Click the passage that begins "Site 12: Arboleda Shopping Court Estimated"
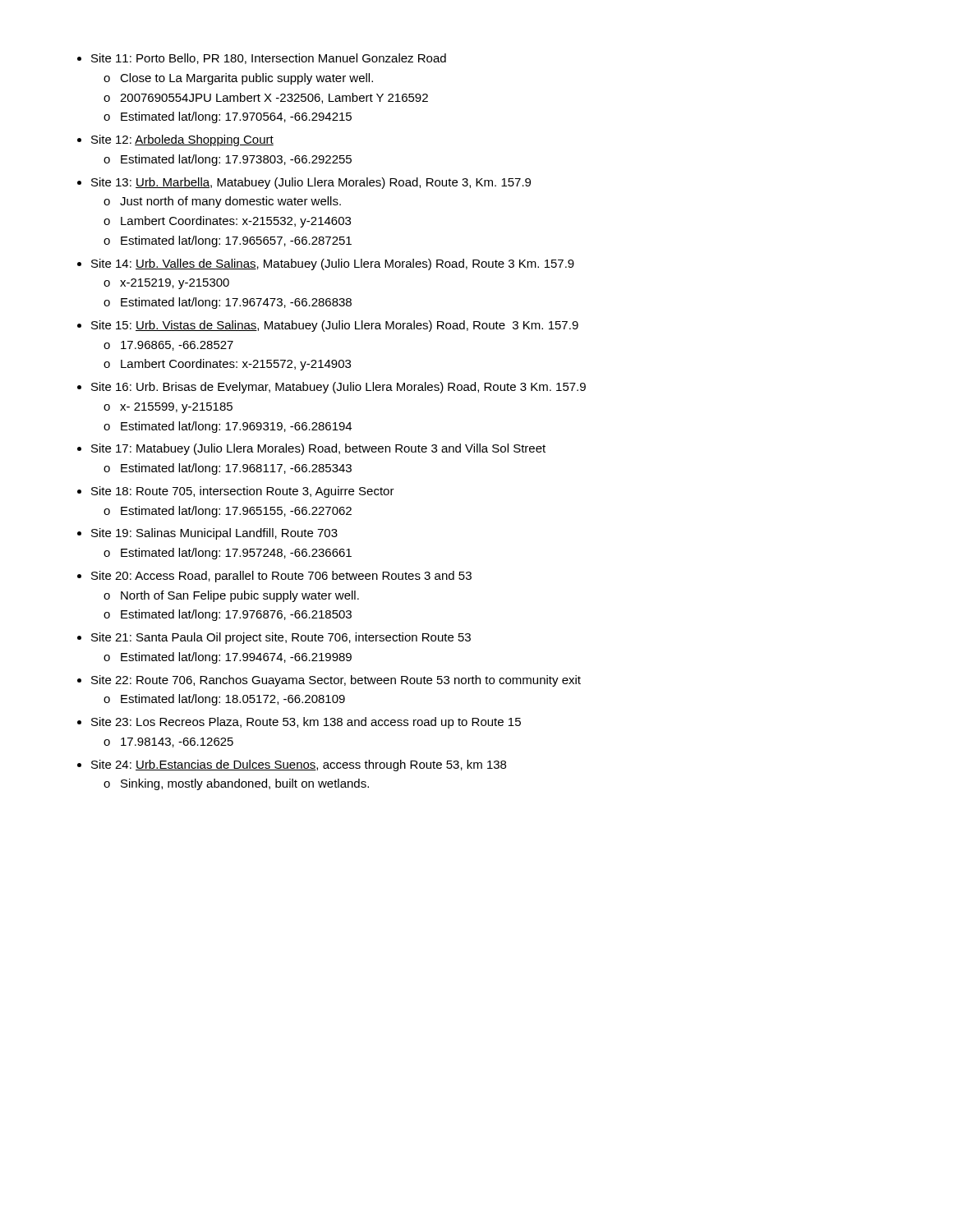 coord(182,140)
